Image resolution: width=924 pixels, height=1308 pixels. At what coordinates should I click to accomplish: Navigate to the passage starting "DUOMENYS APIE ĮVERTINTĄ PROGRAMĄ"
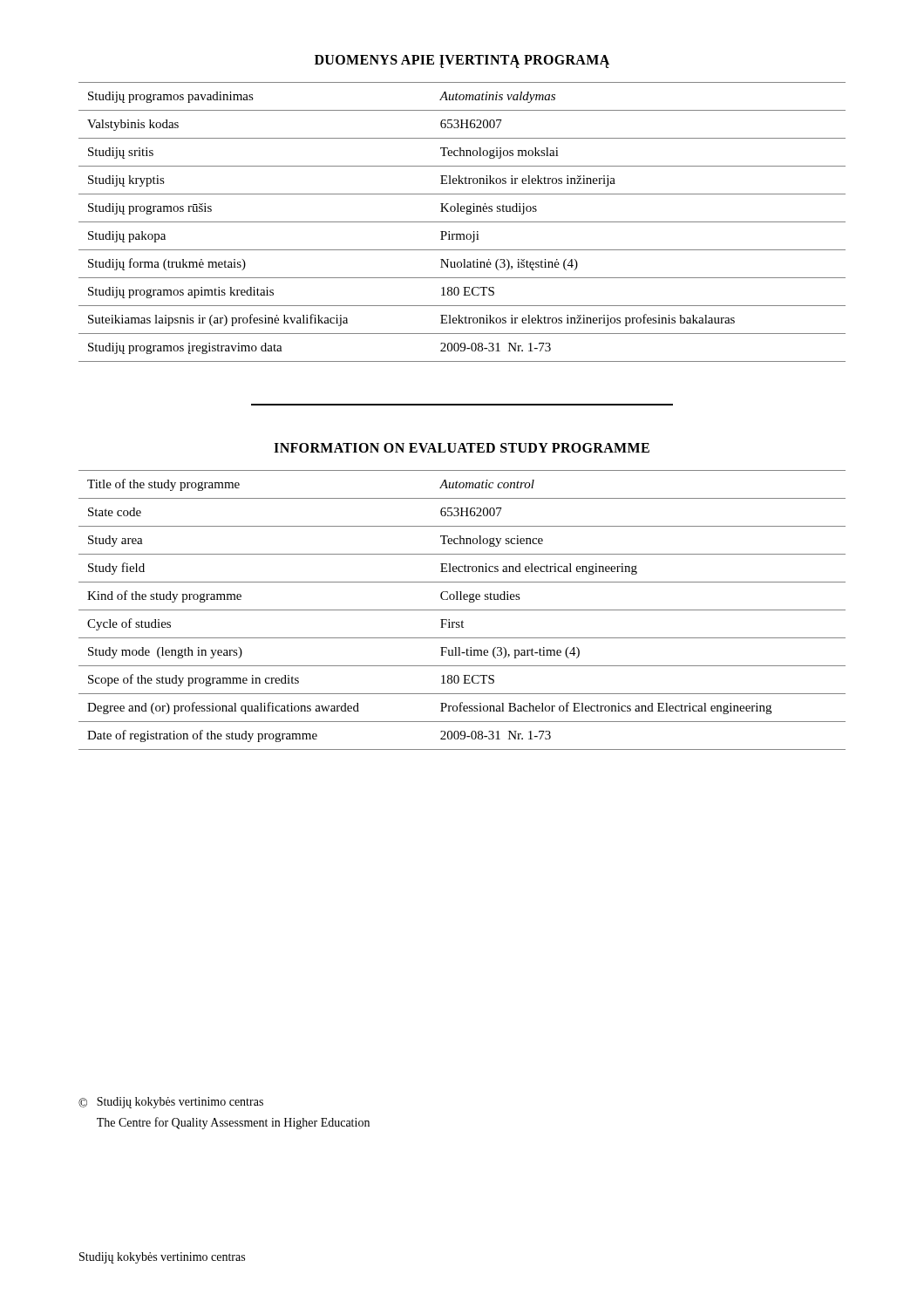pos(462,60)
